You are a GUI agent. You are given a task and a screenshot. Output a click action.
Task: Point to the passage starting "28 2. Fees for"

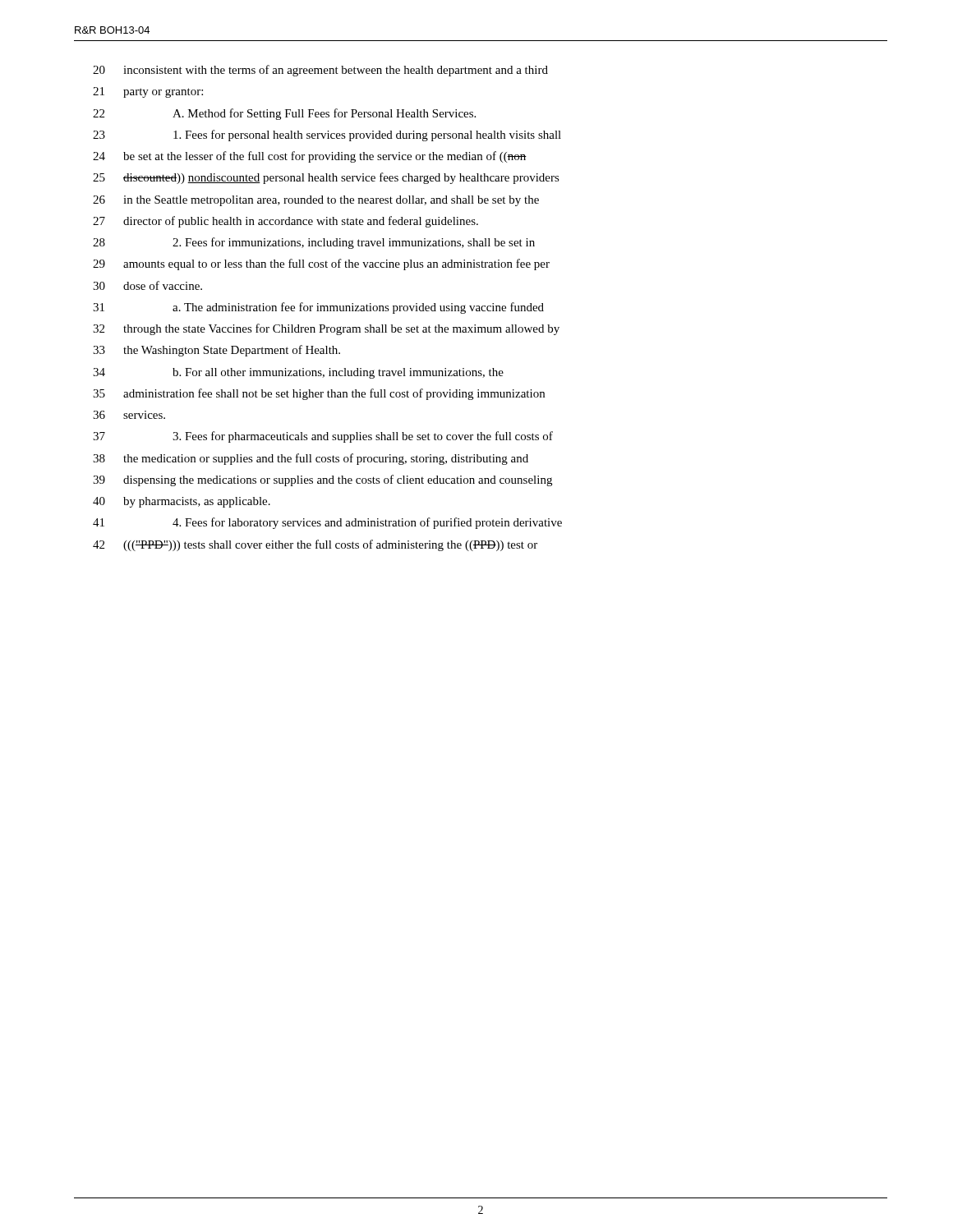point(481,242)
